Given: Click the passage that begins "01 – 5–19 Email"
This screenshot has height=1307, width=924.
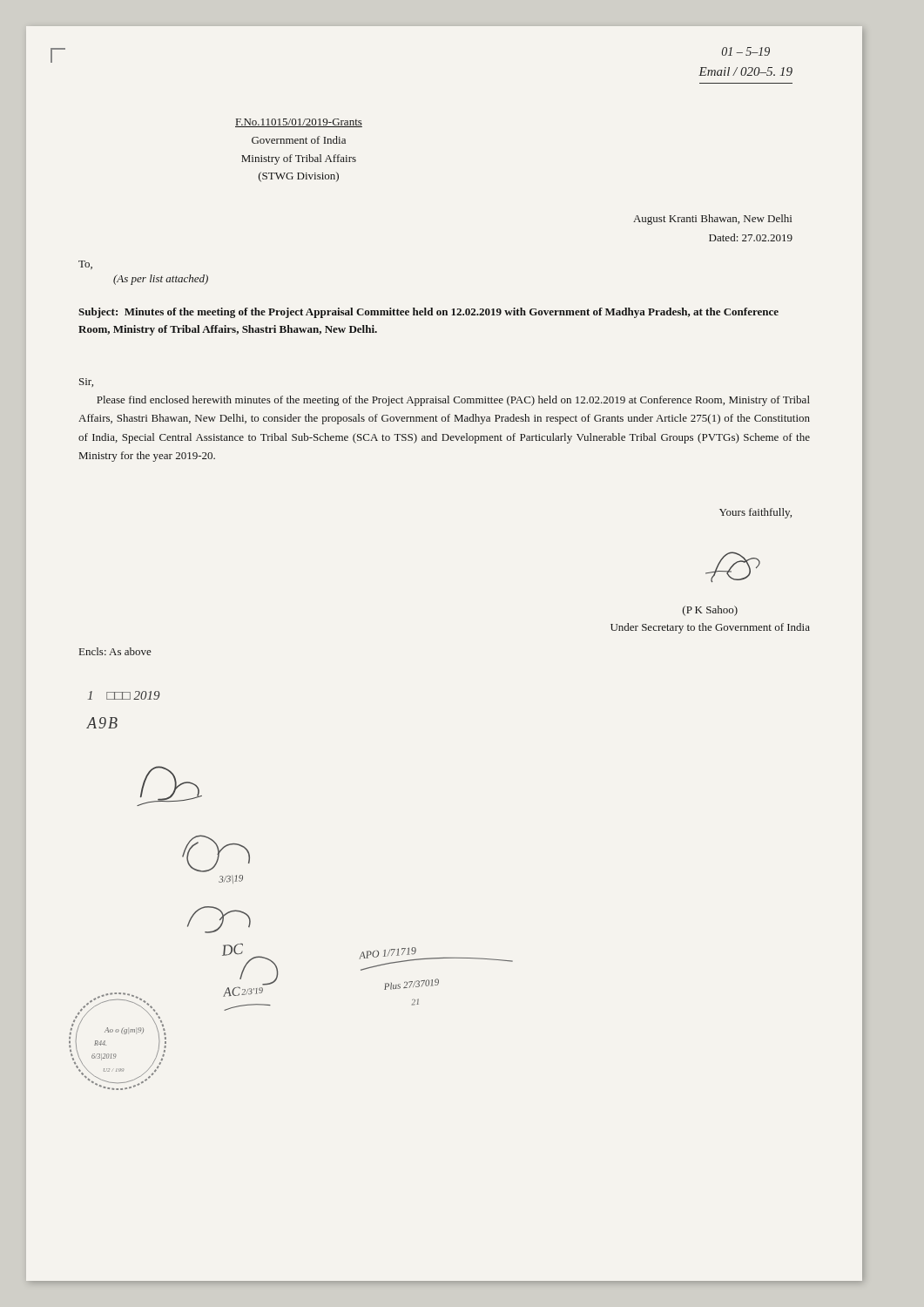Looking at the screenshot, I should click(746, 63).
